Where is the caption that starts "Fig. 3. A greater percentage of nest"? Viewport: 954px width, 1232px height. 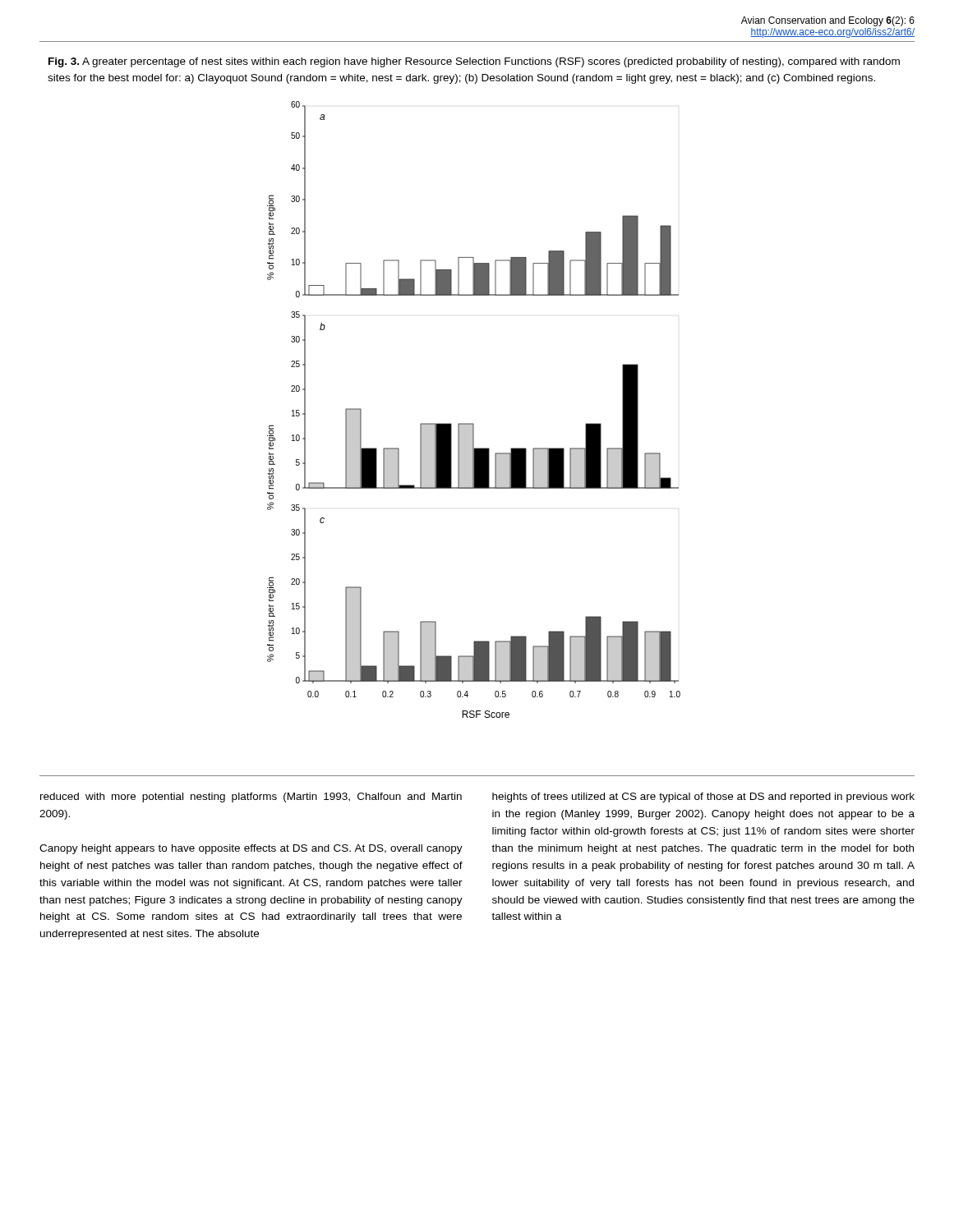(474, 69)
